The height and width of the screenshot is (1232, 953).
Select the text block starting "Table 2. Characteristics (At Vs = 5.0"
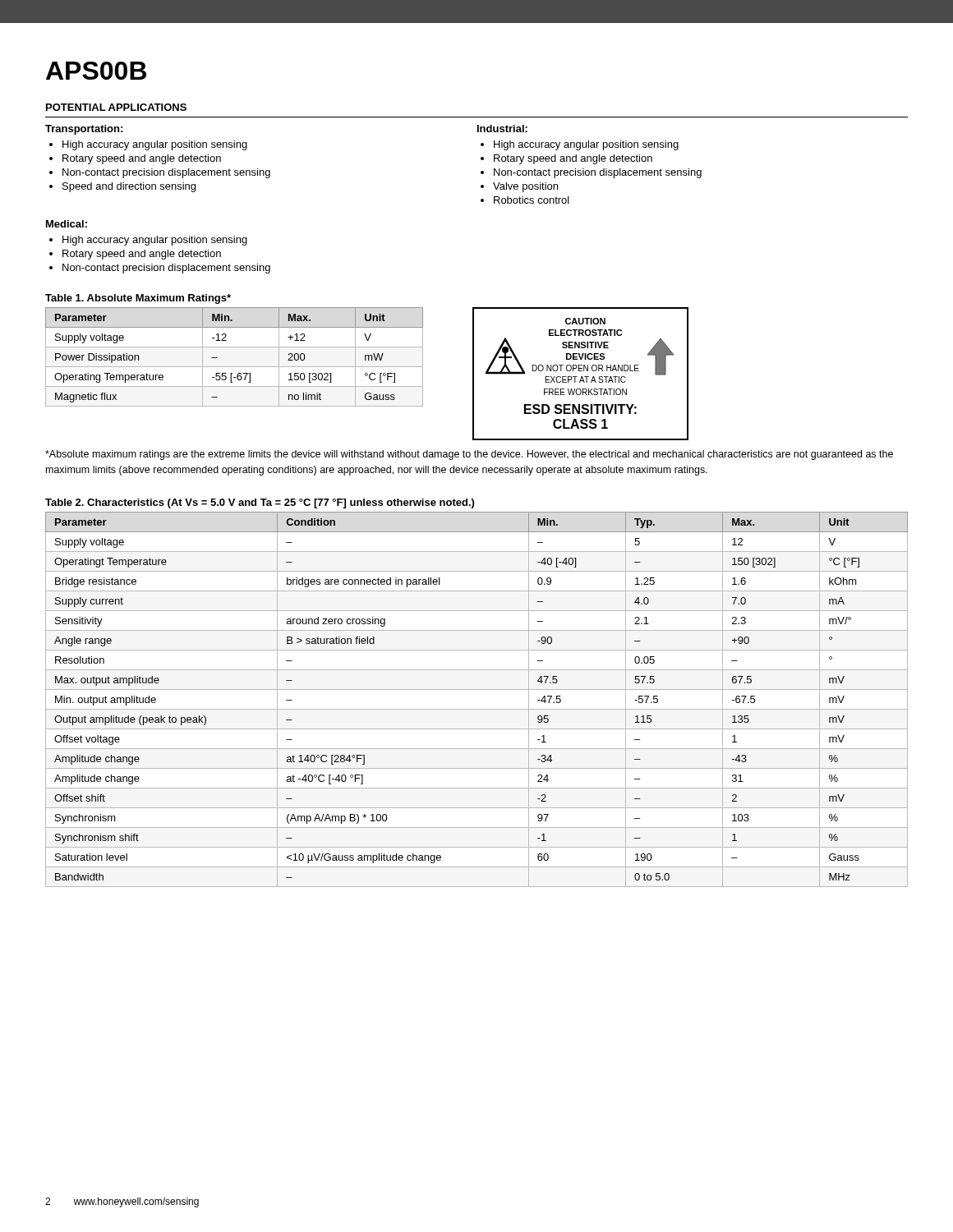coord(260,502)
